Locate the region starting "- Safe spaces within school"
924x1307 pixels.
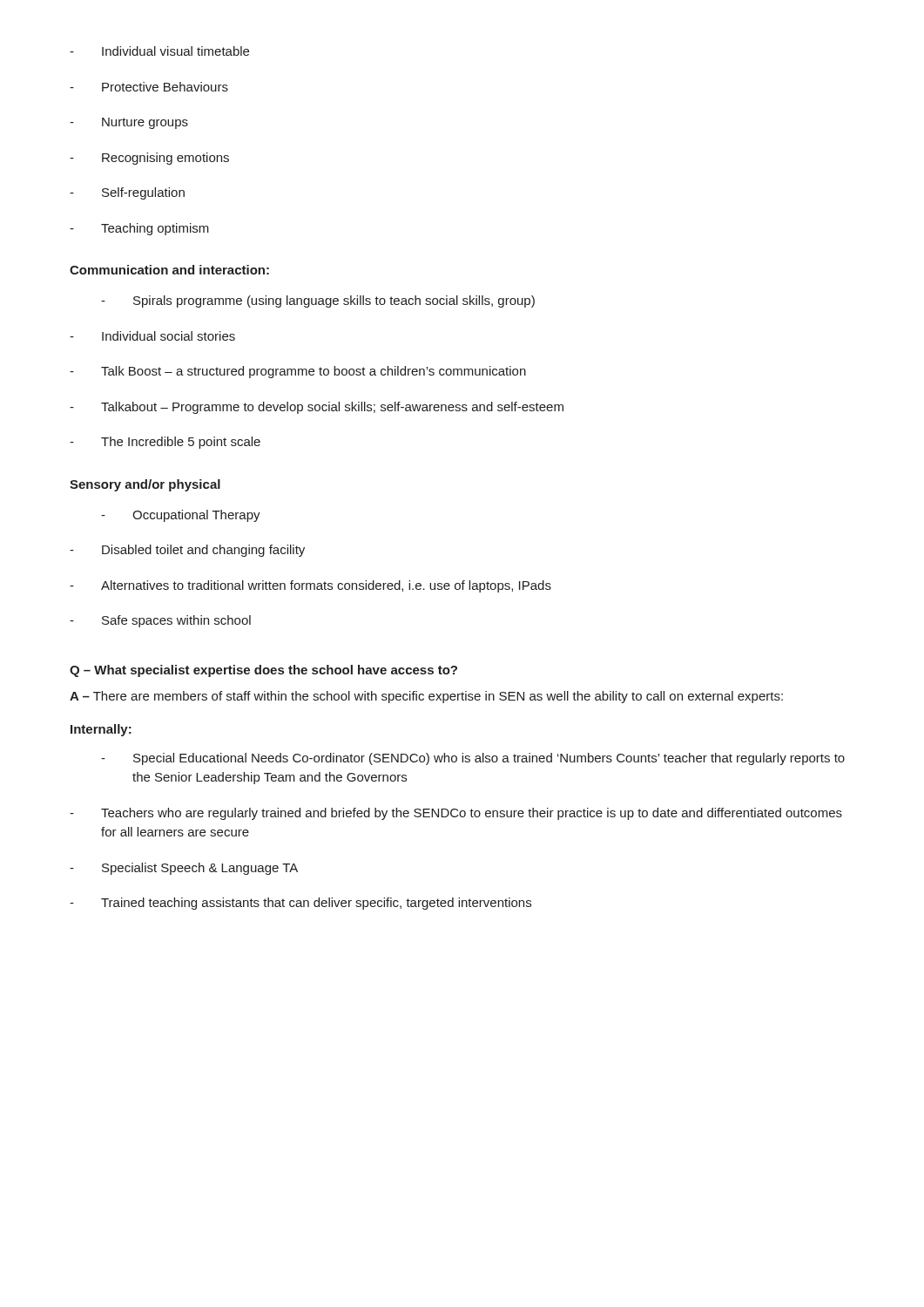pos(160,621)
